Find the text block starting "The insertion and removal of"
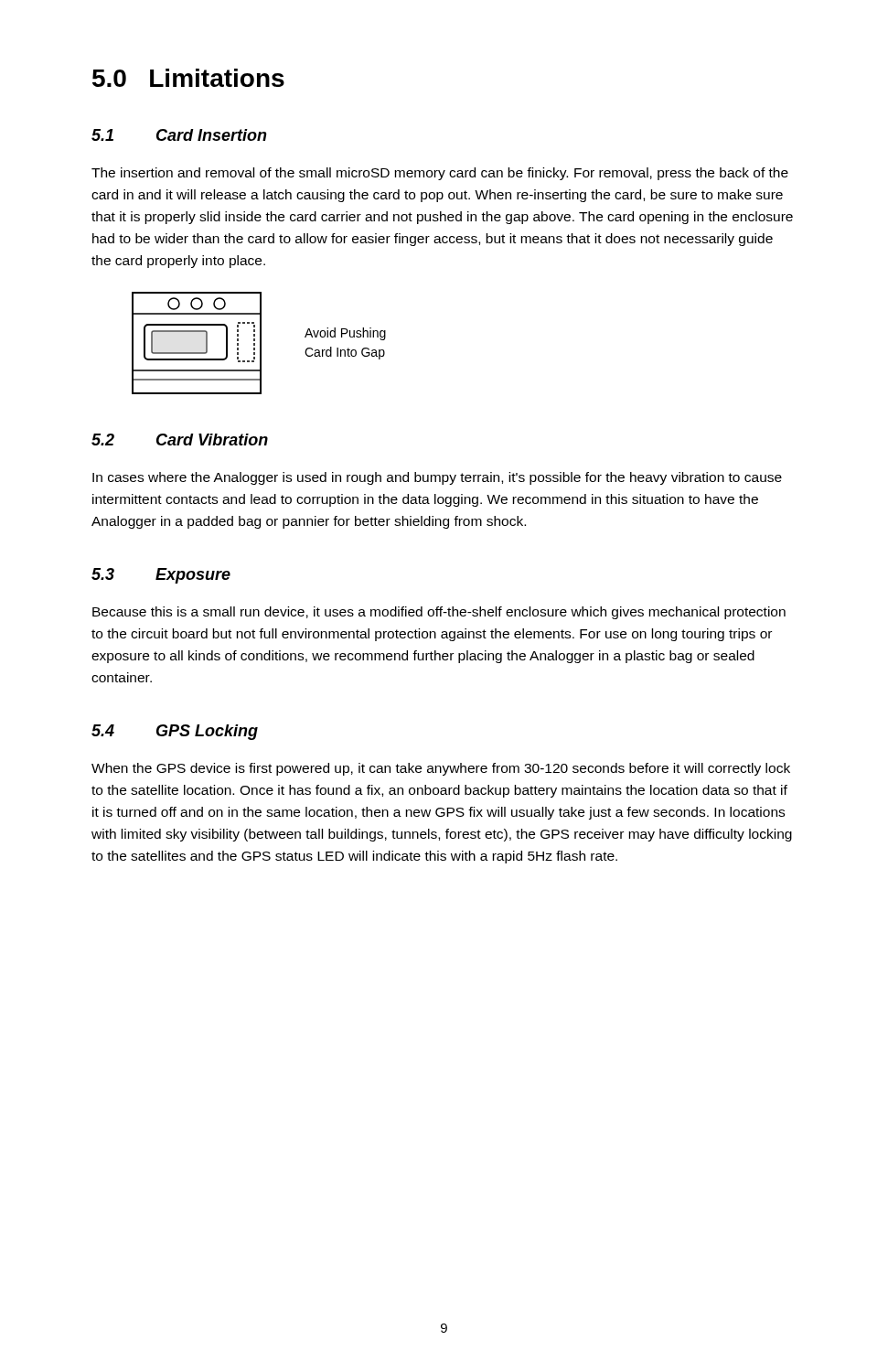 [x=442, y=216]
